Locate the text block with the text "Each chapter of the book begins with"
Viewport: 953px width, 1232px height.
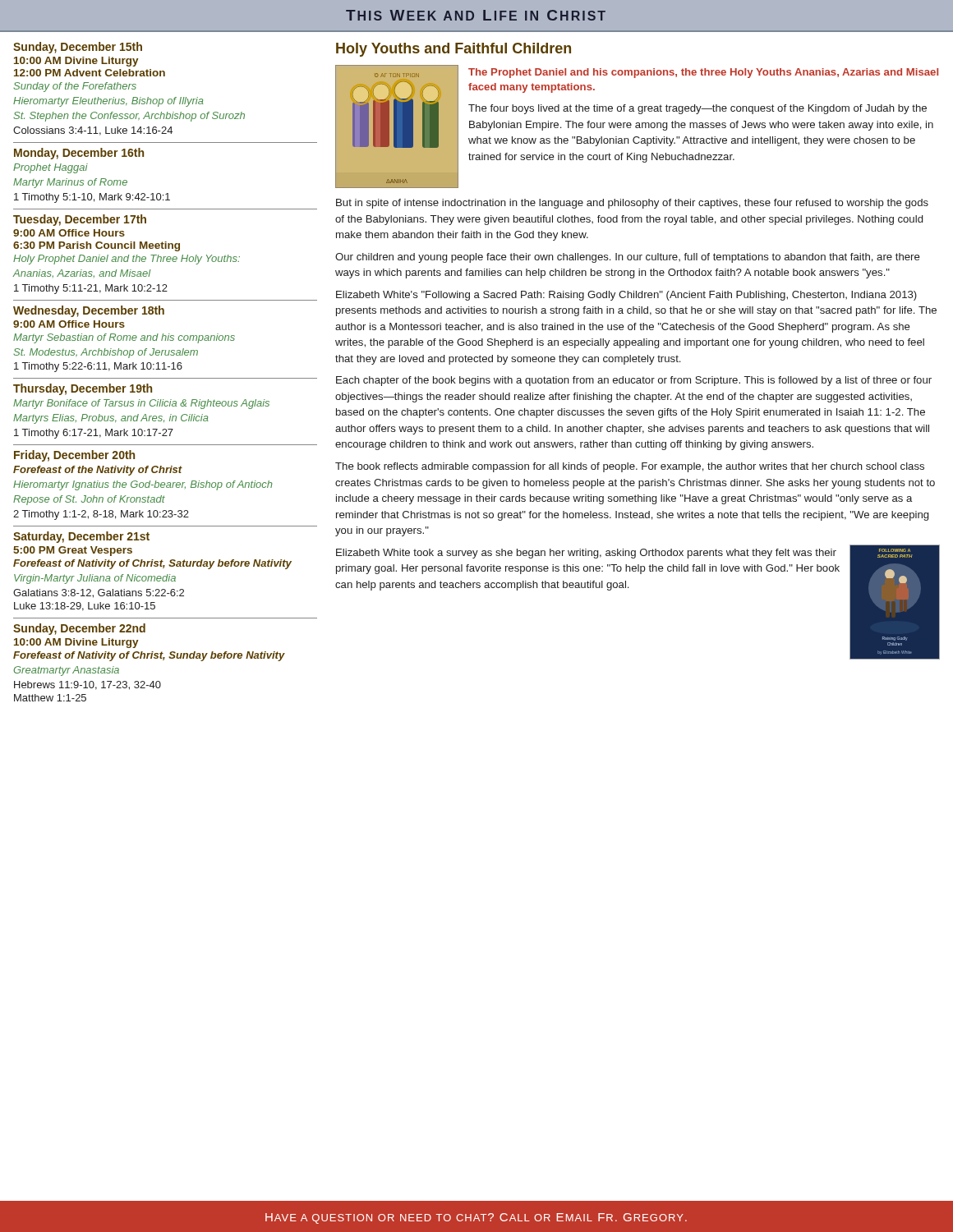[633, 412]
